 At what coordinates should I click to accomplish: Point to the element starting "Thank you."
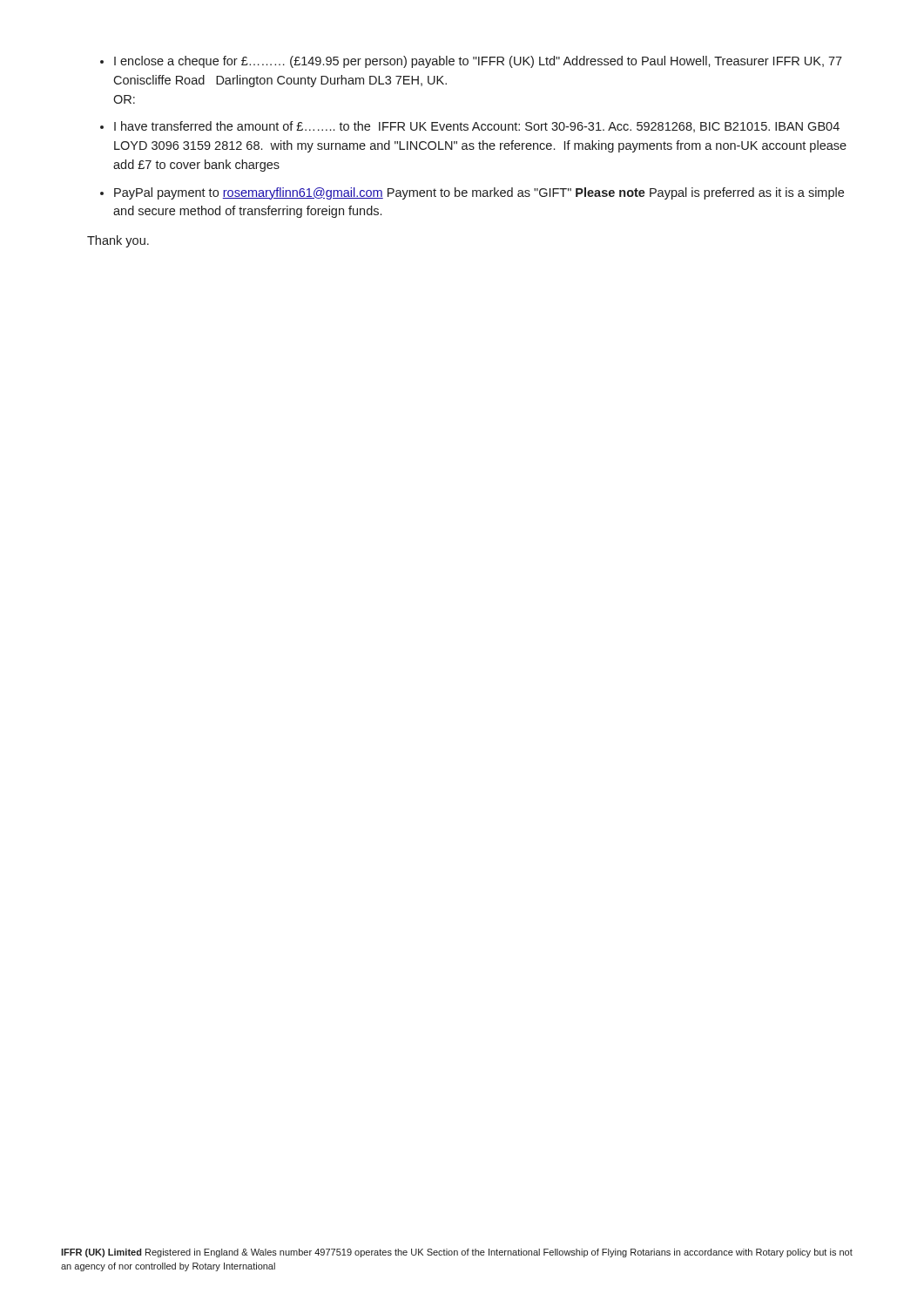pos(118,240)
